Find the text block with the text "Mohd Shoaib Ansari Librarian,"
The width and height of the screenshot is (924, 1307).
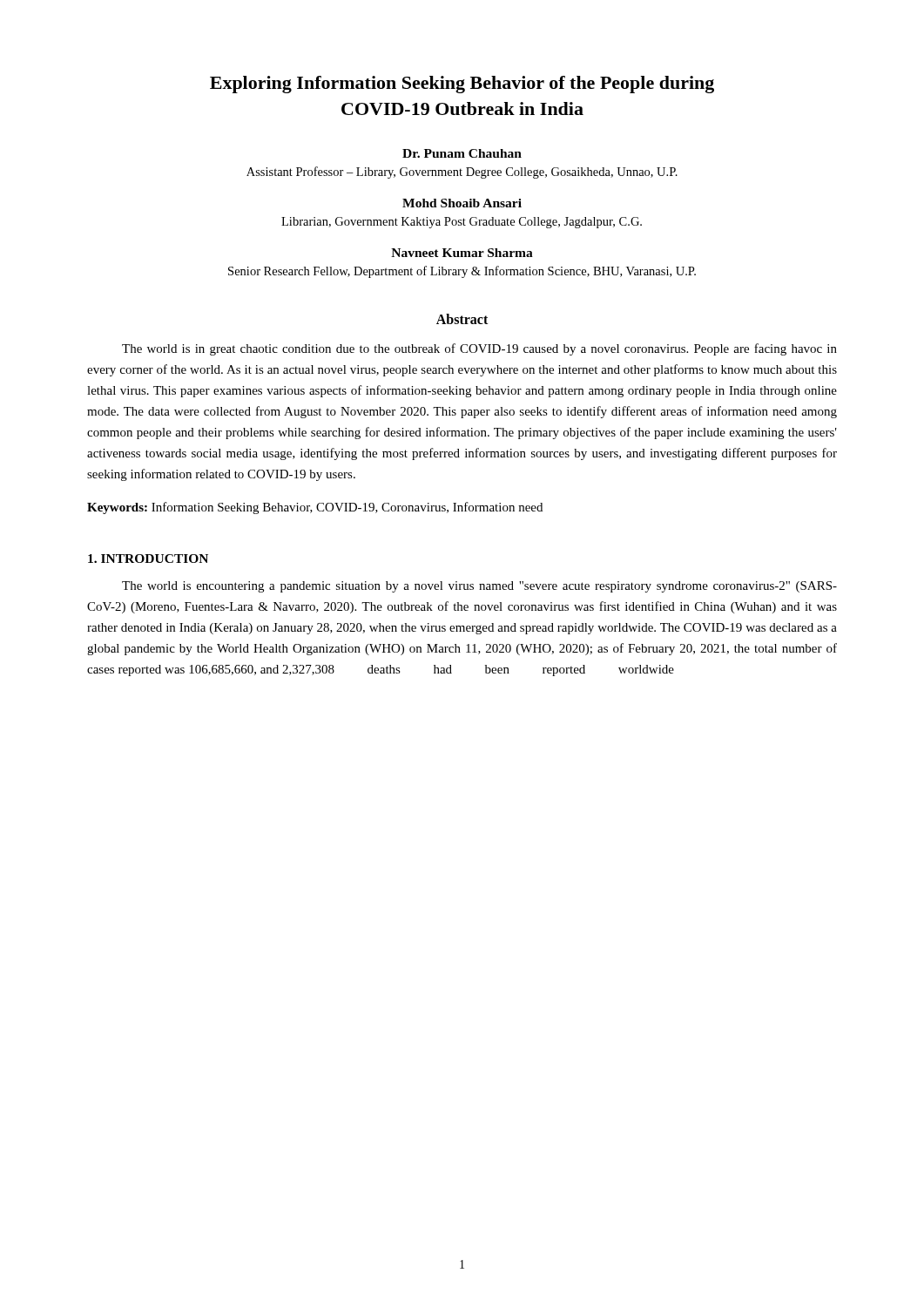click(462, 213)
